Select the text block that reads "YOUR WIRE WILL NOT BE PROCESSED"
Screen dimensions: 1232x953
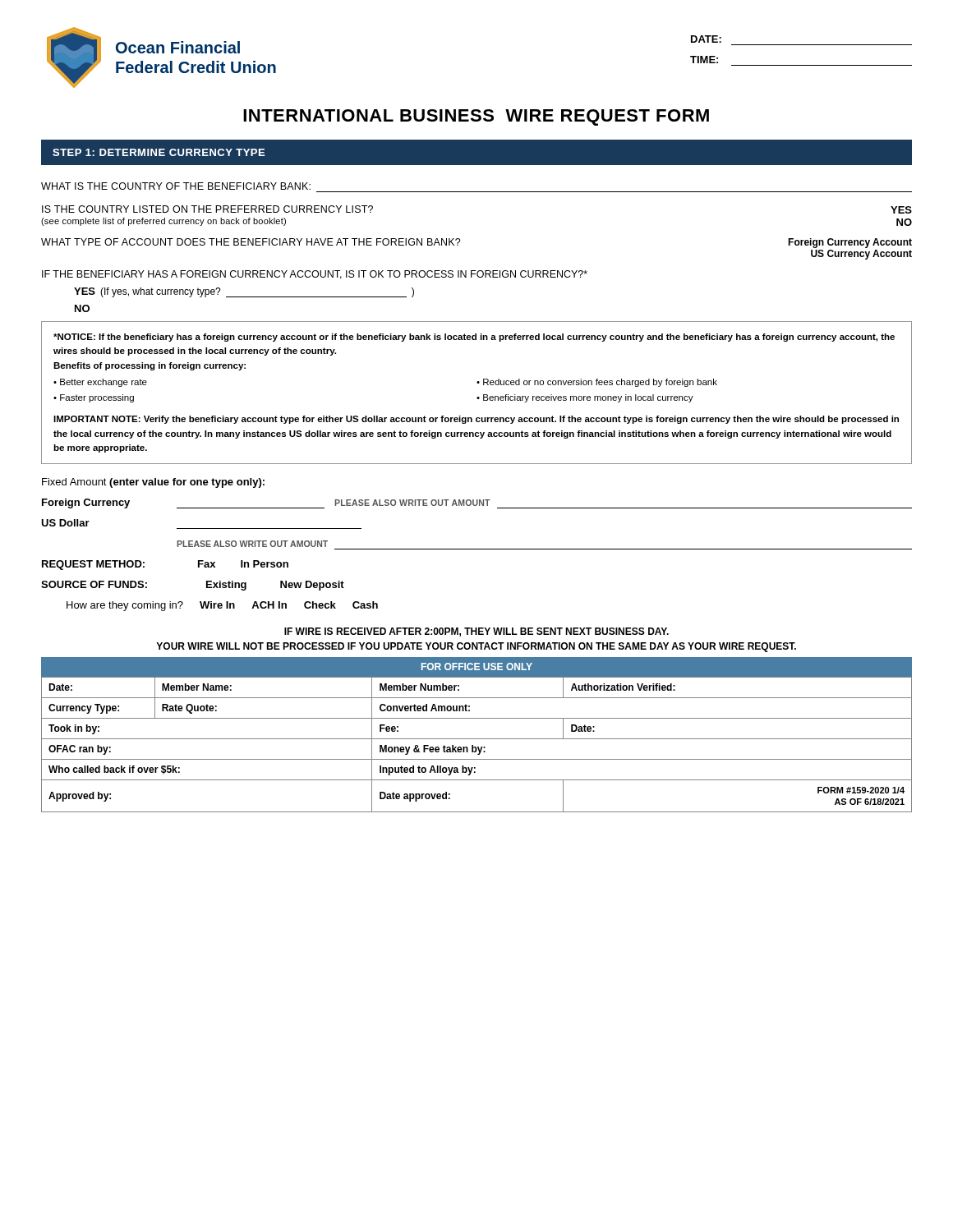[476, 646]
